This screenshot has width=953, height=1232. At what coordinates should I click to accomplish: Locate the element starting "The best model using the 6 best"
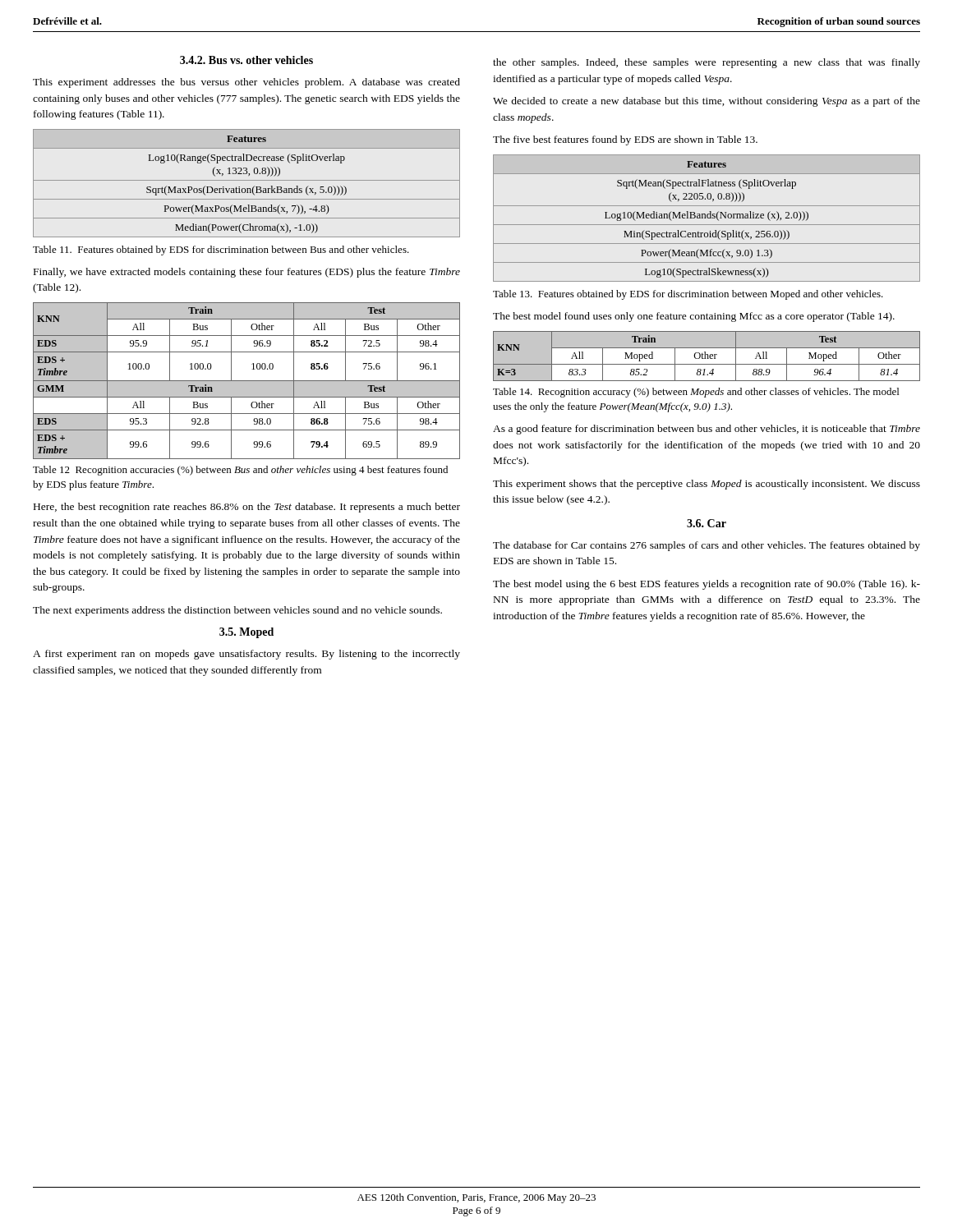point(707,600)
